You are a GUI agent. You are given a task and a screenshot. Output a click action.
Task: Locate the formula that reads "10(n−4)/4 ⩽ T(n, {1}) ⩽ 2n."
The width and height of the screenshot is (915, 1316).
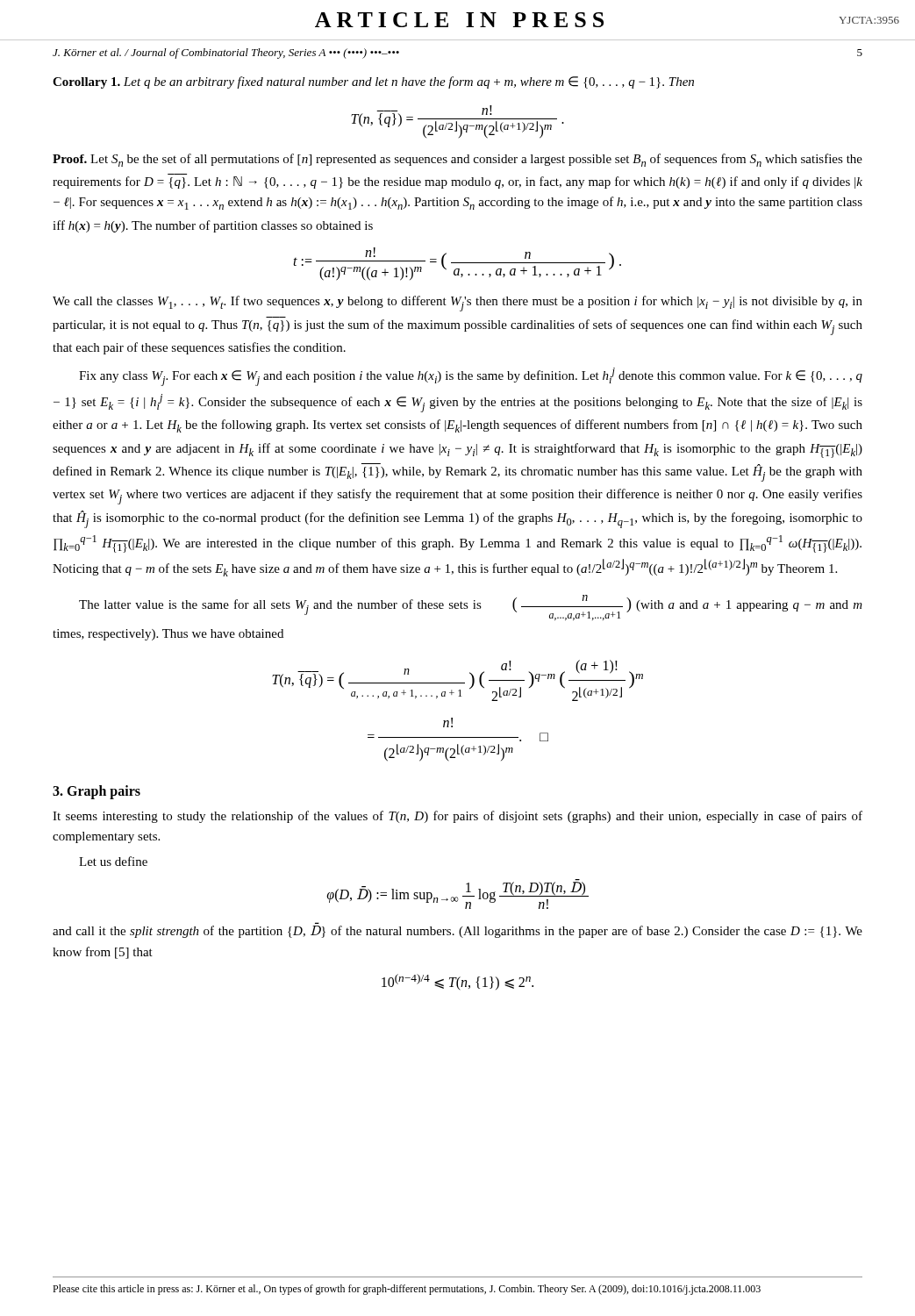click(458, 980)
